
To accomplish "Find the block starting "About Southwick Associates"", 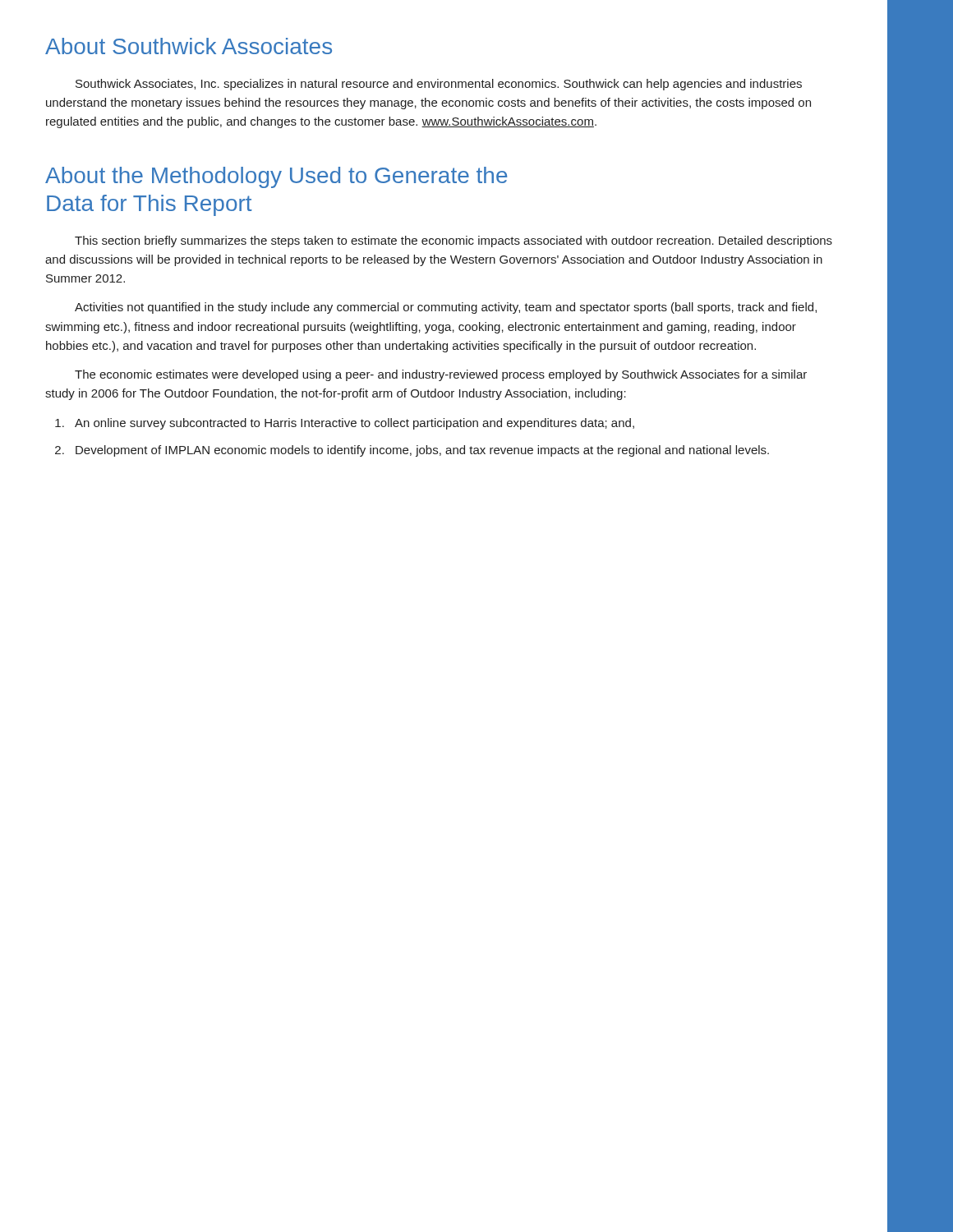I will pyautogui.click(x=189, y=46).
